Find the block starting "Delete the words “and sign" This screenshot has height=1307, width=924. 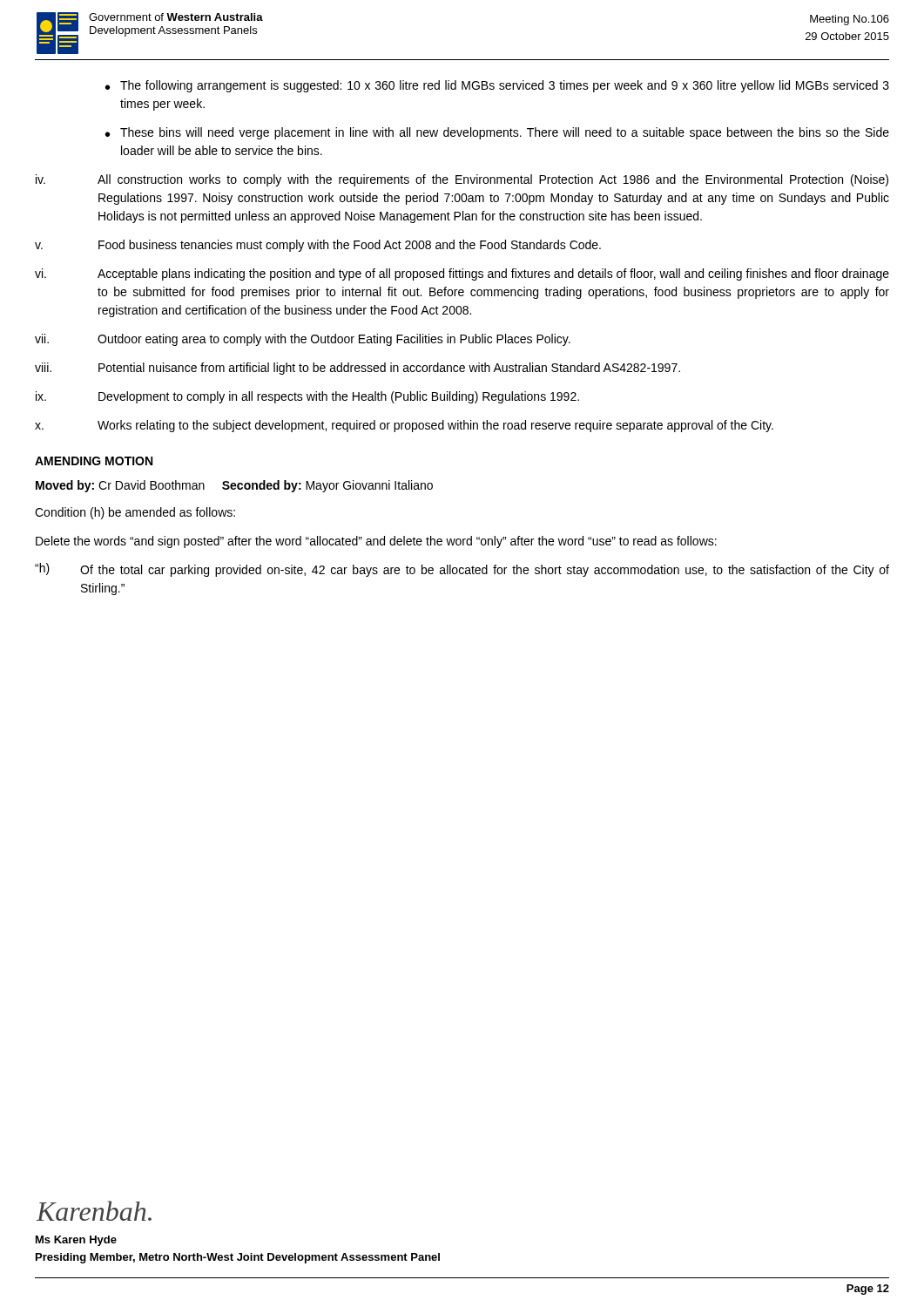click(x=376, y=541)
